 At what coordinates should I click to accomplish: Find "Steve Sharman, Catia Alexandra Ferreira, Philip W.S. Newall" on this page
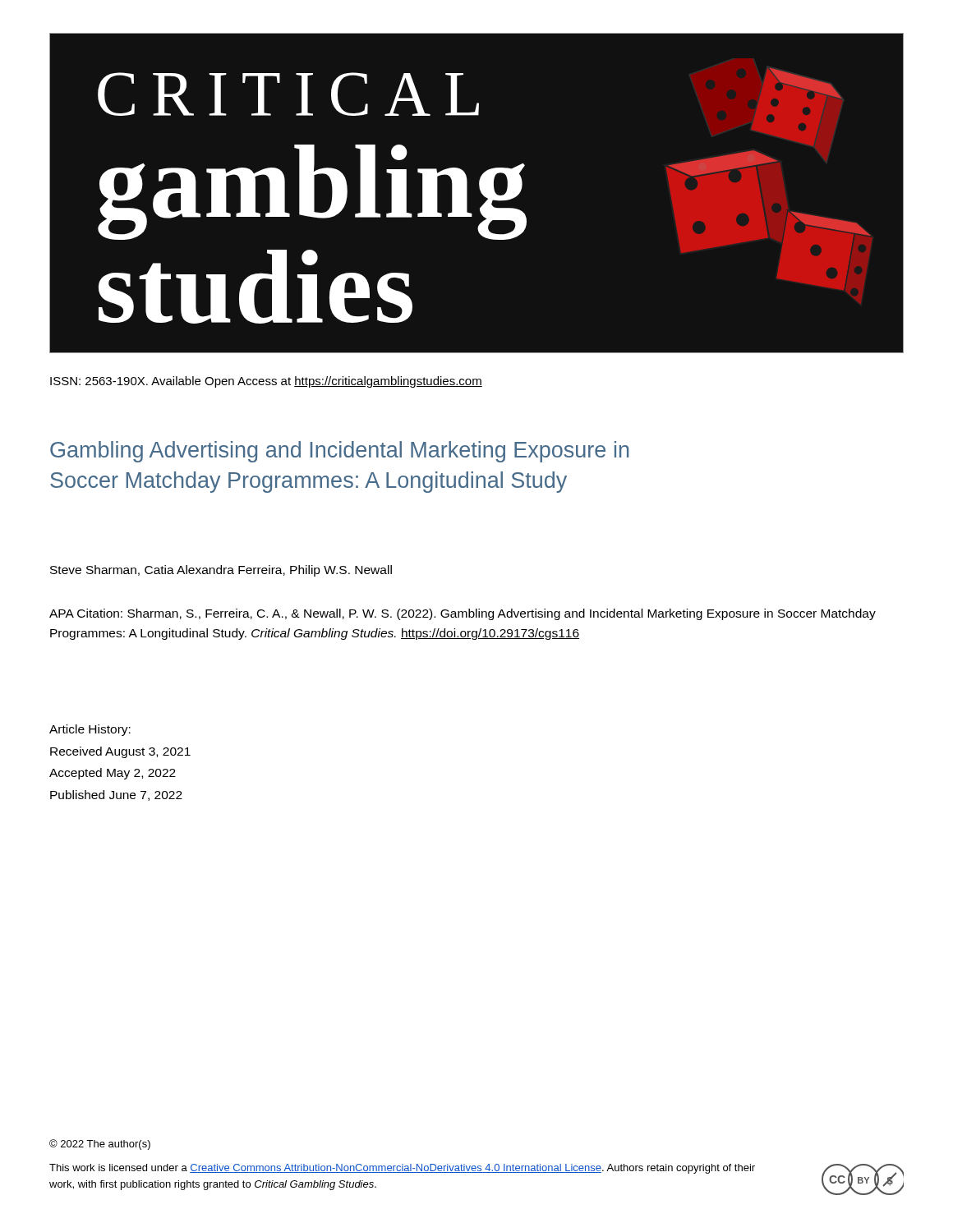[x=221, y=570]
